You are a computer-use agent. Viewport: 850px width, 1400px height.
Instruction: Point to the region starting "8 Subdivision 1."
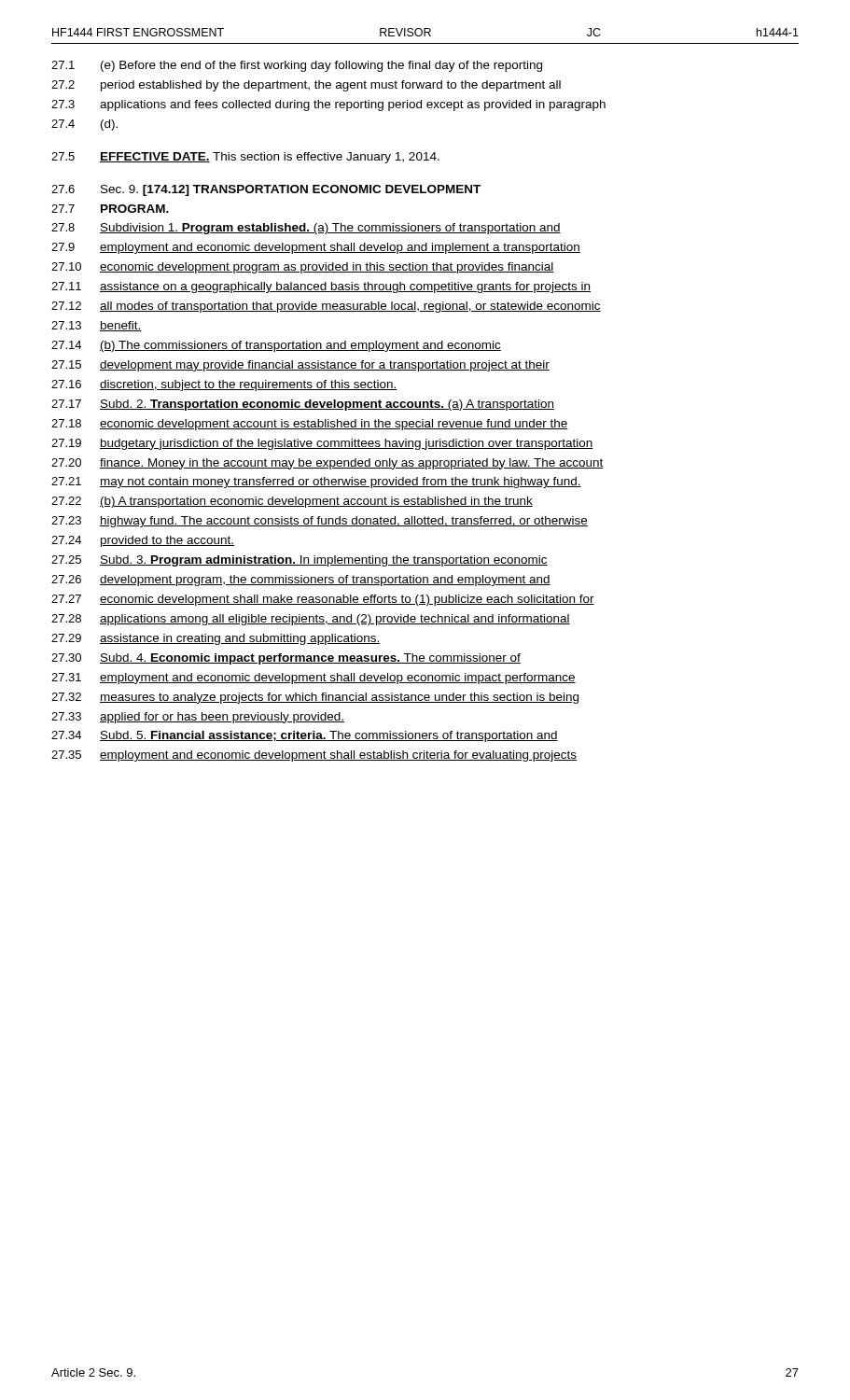pyautogui.click(x=425, y=277)
